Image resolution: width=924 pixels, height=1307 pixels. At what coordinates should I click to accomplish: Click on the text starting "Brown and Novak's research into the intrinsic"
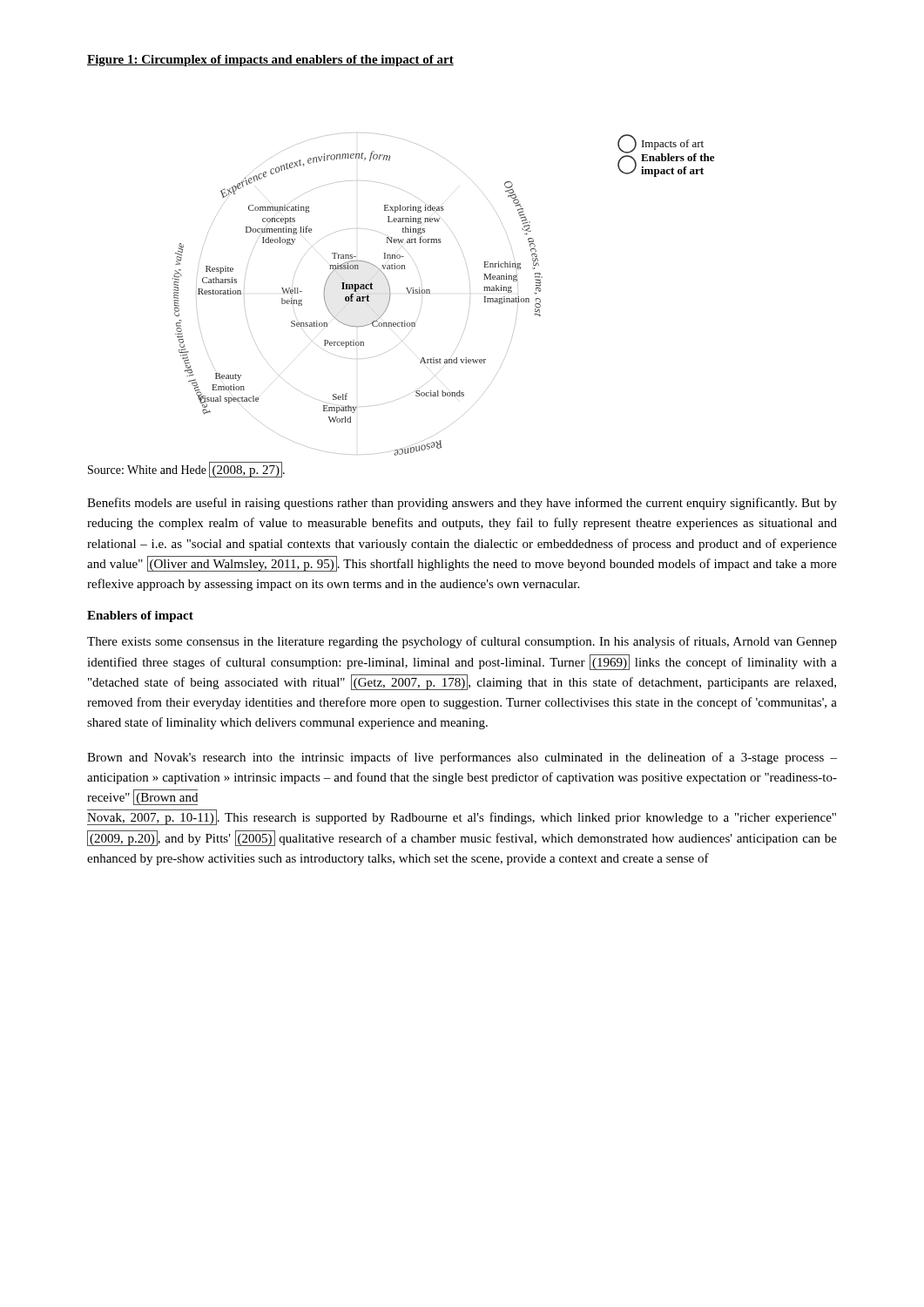(462, 807)
